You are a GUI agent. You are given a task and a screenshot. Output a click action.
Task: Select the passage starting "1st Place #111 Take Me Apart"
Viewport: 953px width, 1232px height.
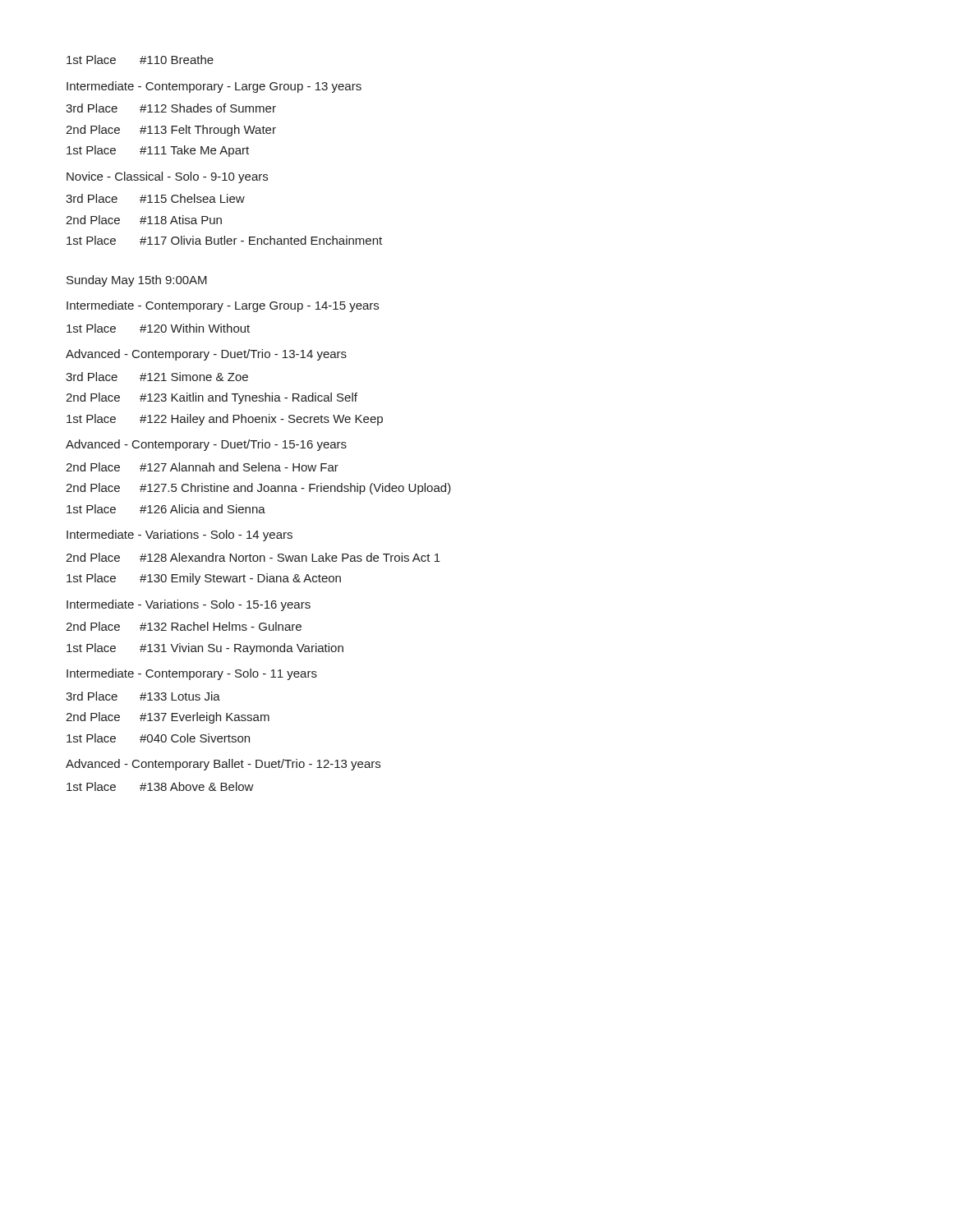pyautogui.click(x=157, y=150)
